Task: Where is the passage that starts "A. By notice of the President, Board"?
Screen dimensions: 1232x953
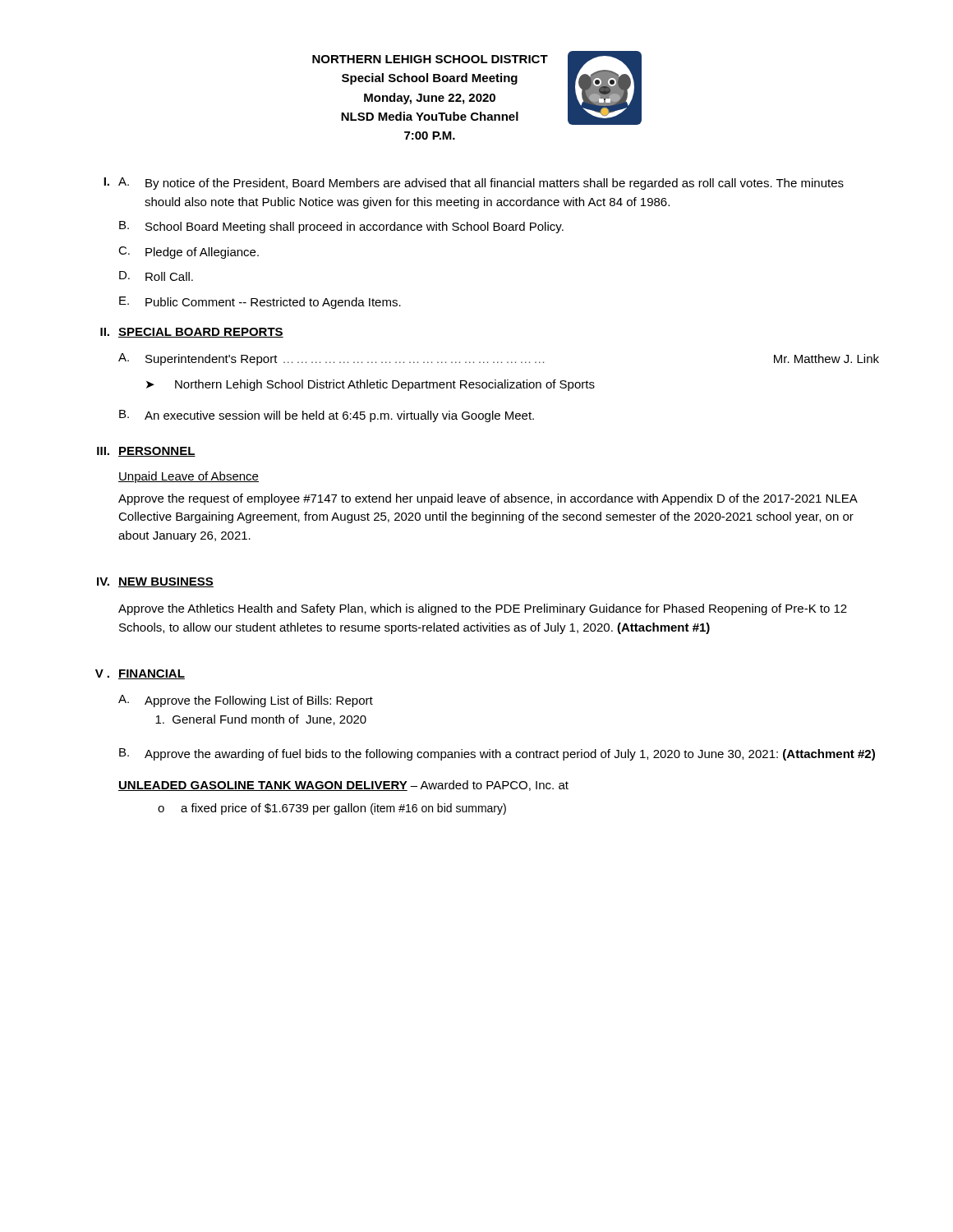Action: (499, 193)
